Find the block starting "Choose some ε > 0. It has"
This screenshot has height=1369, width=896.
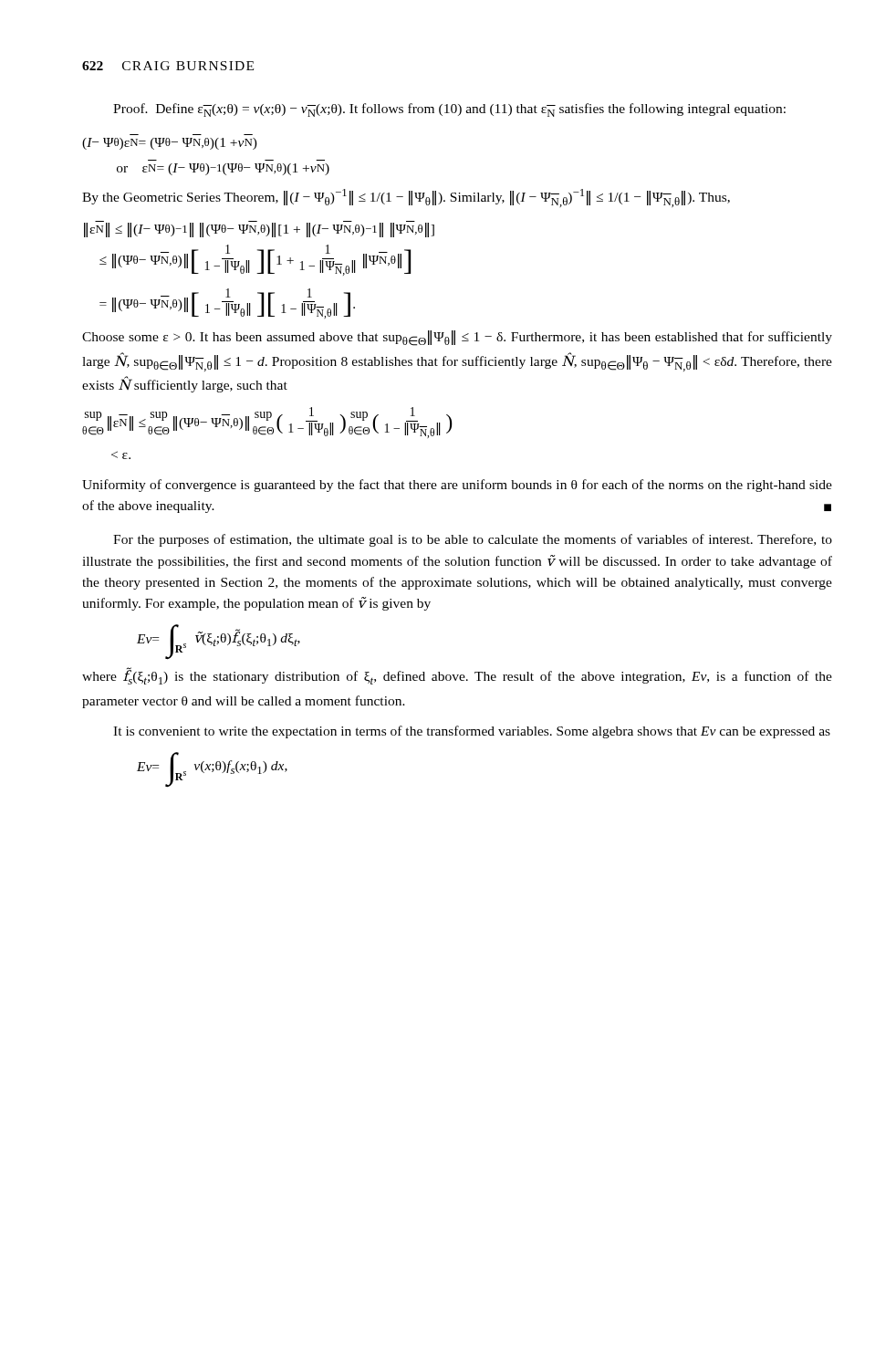pyautogui.click(x=457, y=361)
